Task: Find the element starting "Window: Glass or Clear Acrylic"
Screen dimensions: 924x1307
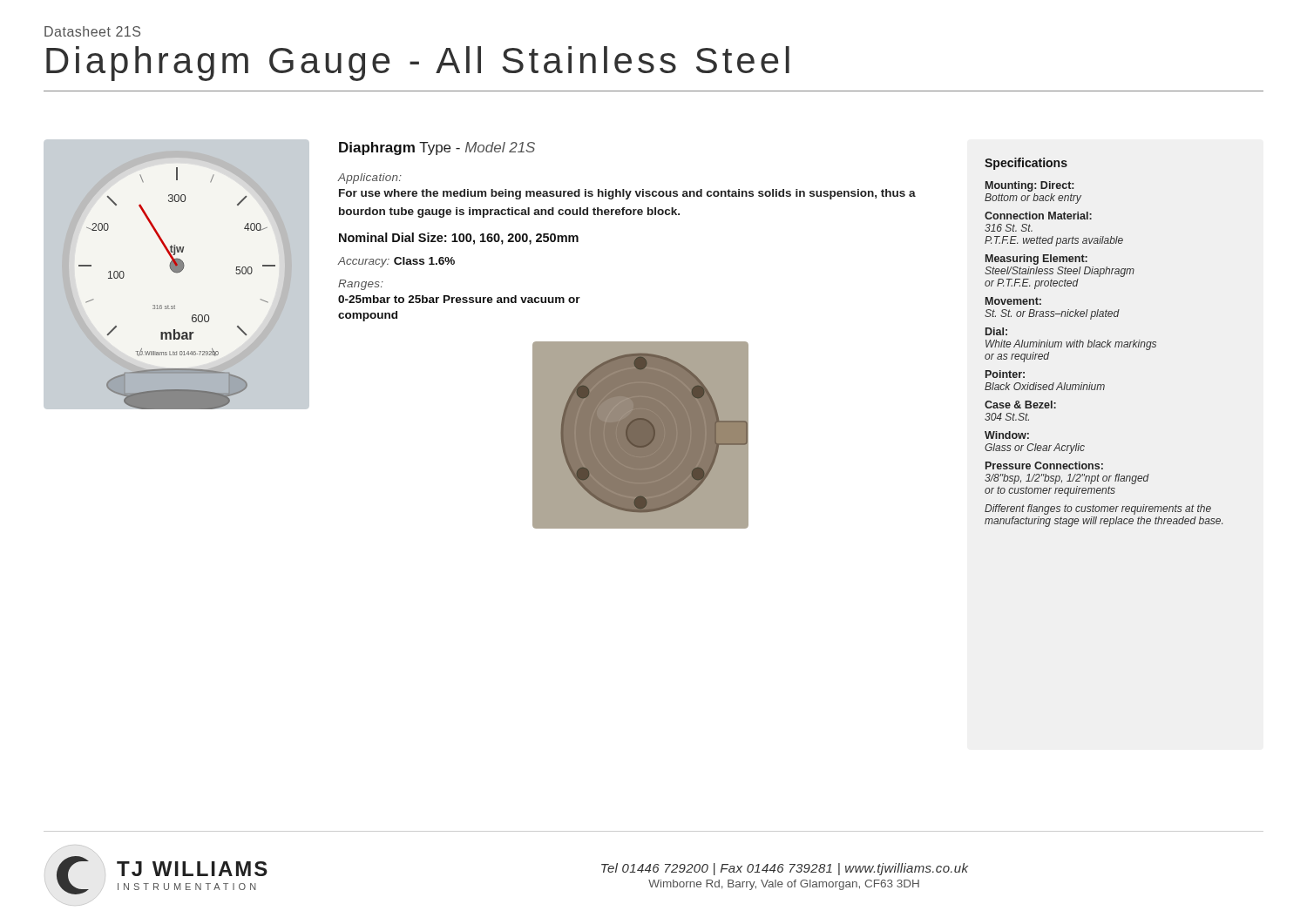Action: (x=1007, y=435)
